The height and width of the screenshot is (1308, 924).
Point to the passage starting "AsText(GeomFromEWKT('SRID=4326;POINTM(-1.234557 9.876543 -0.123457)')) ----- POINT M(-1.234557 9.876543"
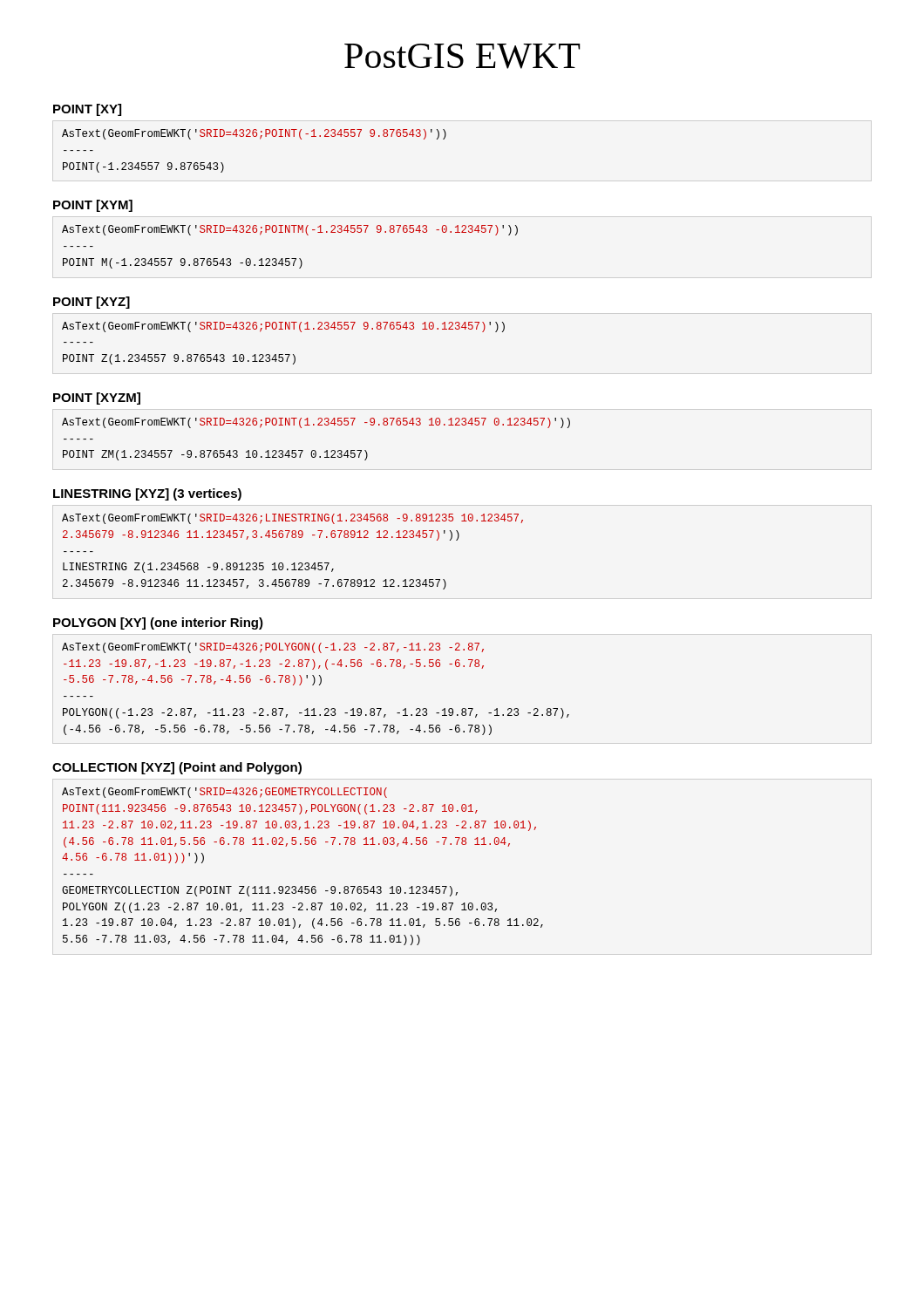pyautogui.click(x=290, y=230)
